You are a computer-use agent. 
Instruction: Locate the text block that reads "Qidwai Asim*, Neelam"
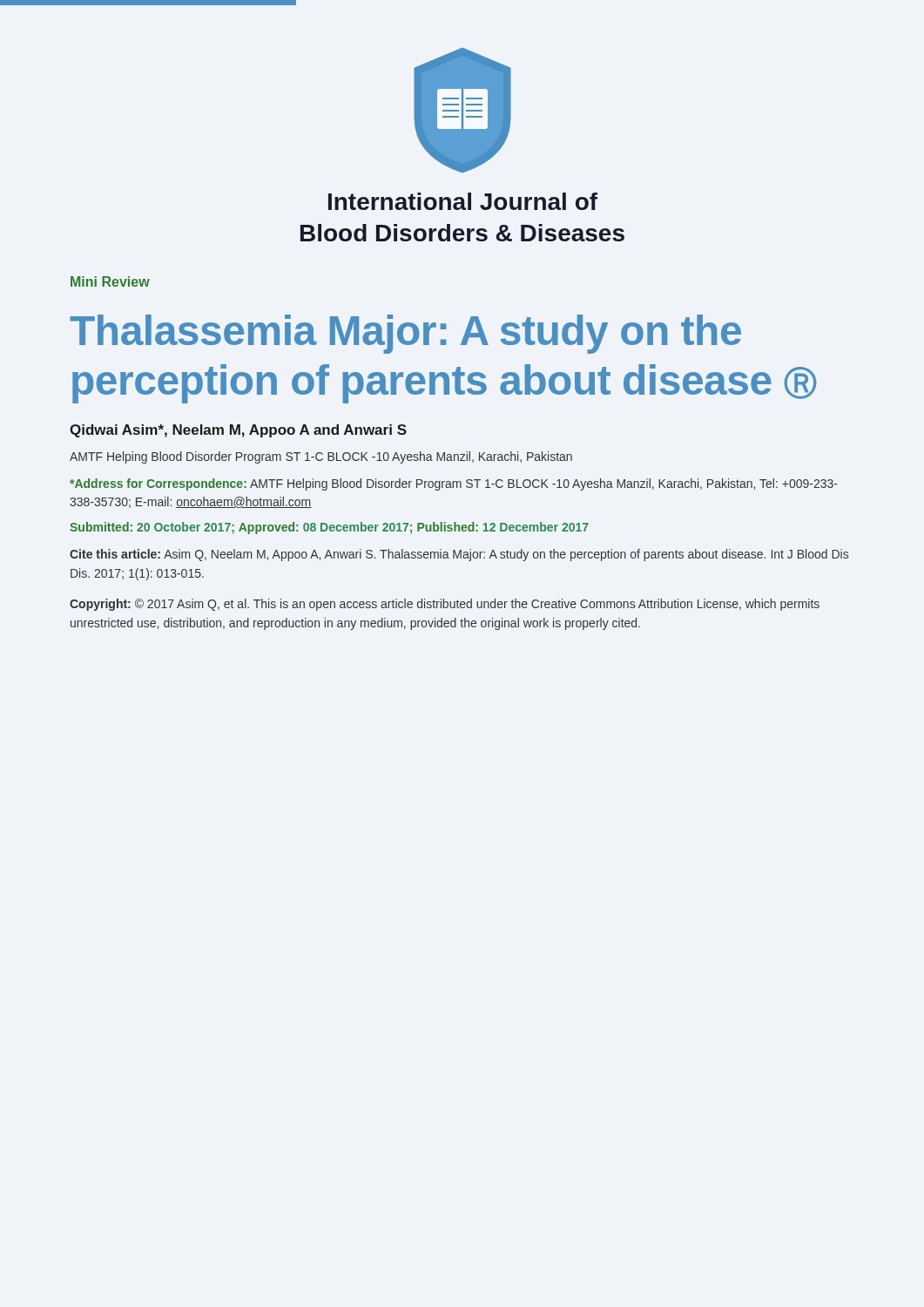[238, 430]
